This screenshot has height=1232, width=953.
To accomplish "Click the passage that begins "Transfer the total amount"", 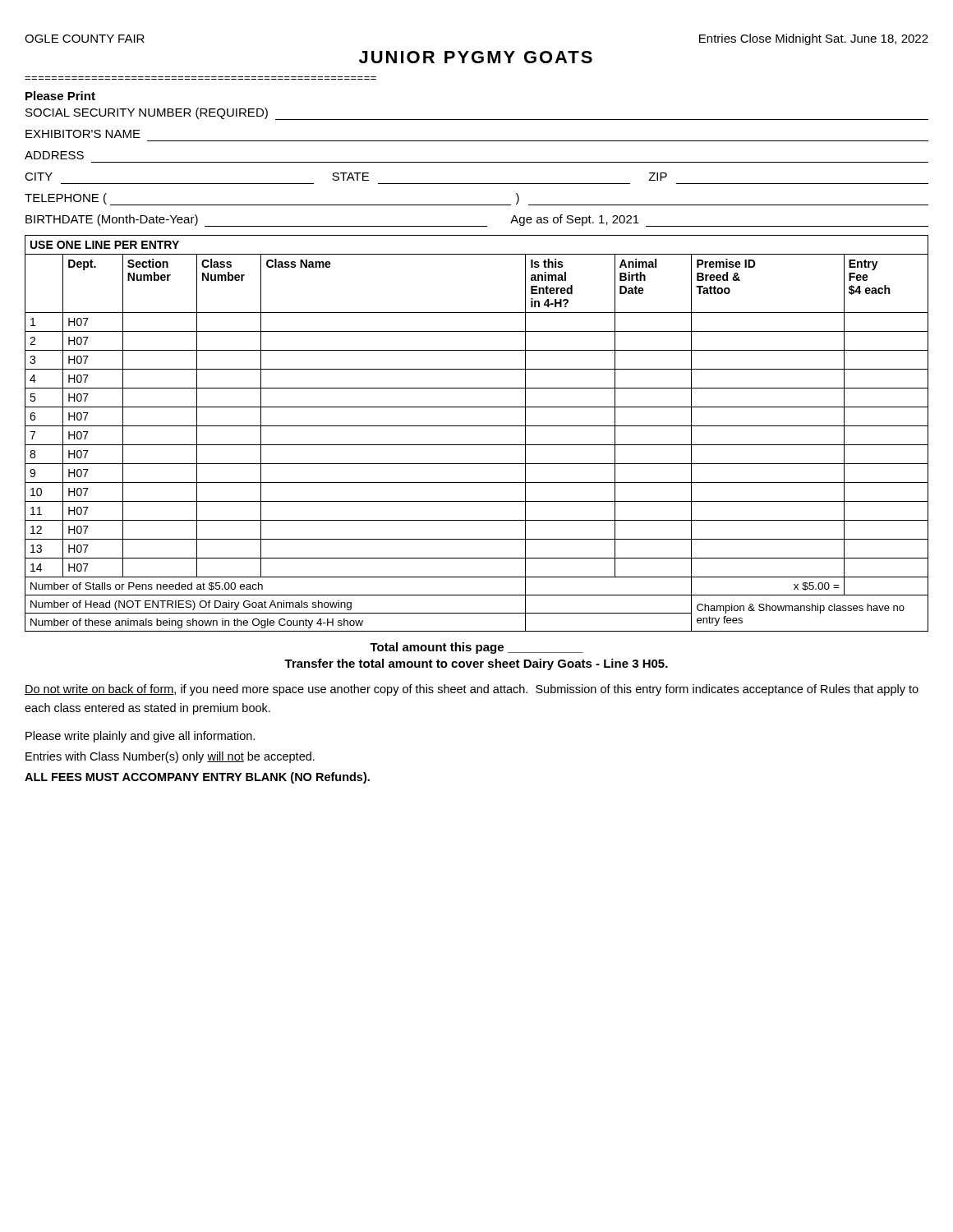I will 476,663.
